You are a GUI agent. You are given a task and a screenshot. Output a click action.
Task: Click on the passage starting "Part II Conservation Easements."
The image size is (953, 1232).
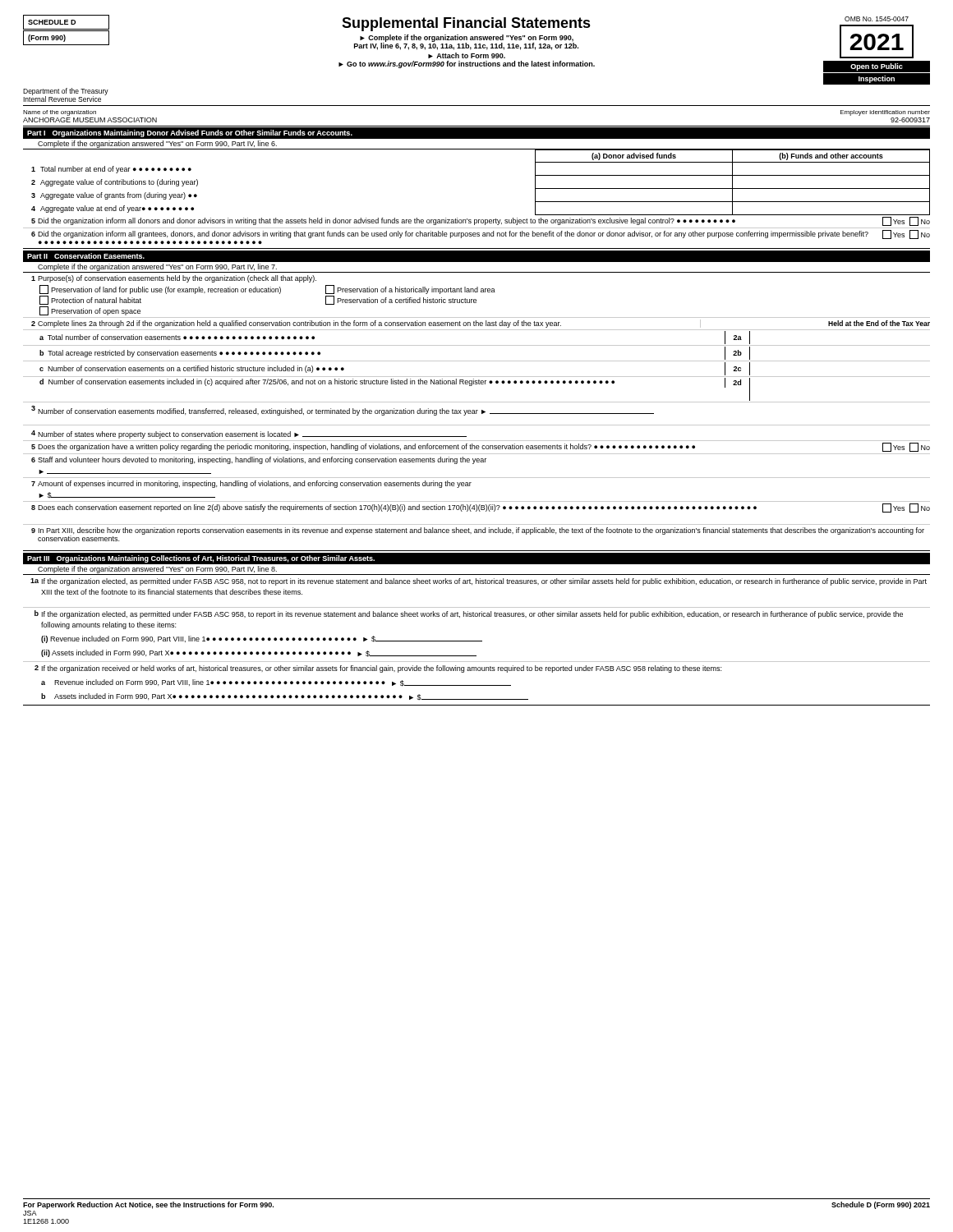[86, 256]
